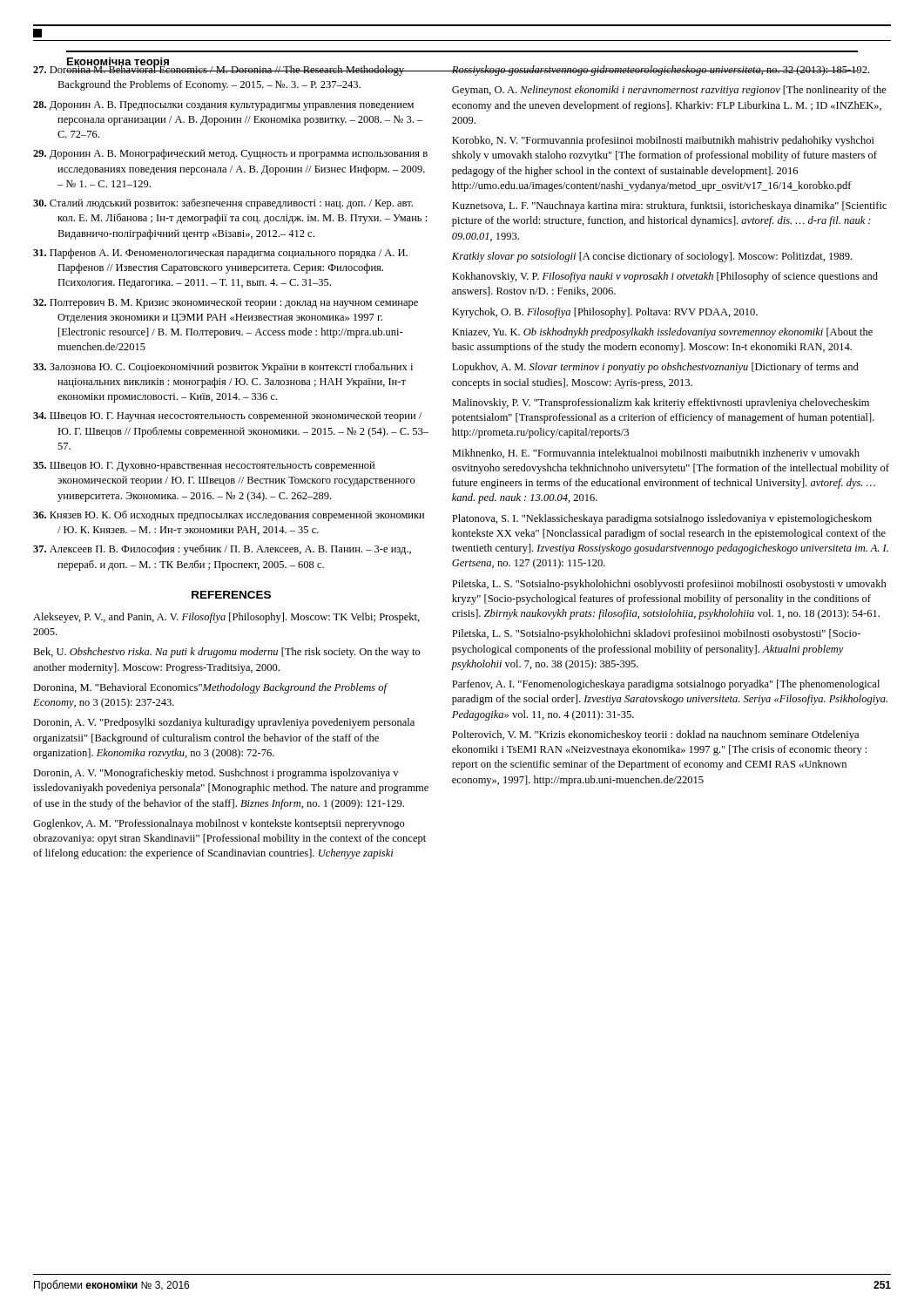Point to the block beginning "Kratkiy slovar po sotsiologii [A concise dictionary of"
This screenshot has width=924, height=1307.
click(652, 256)
